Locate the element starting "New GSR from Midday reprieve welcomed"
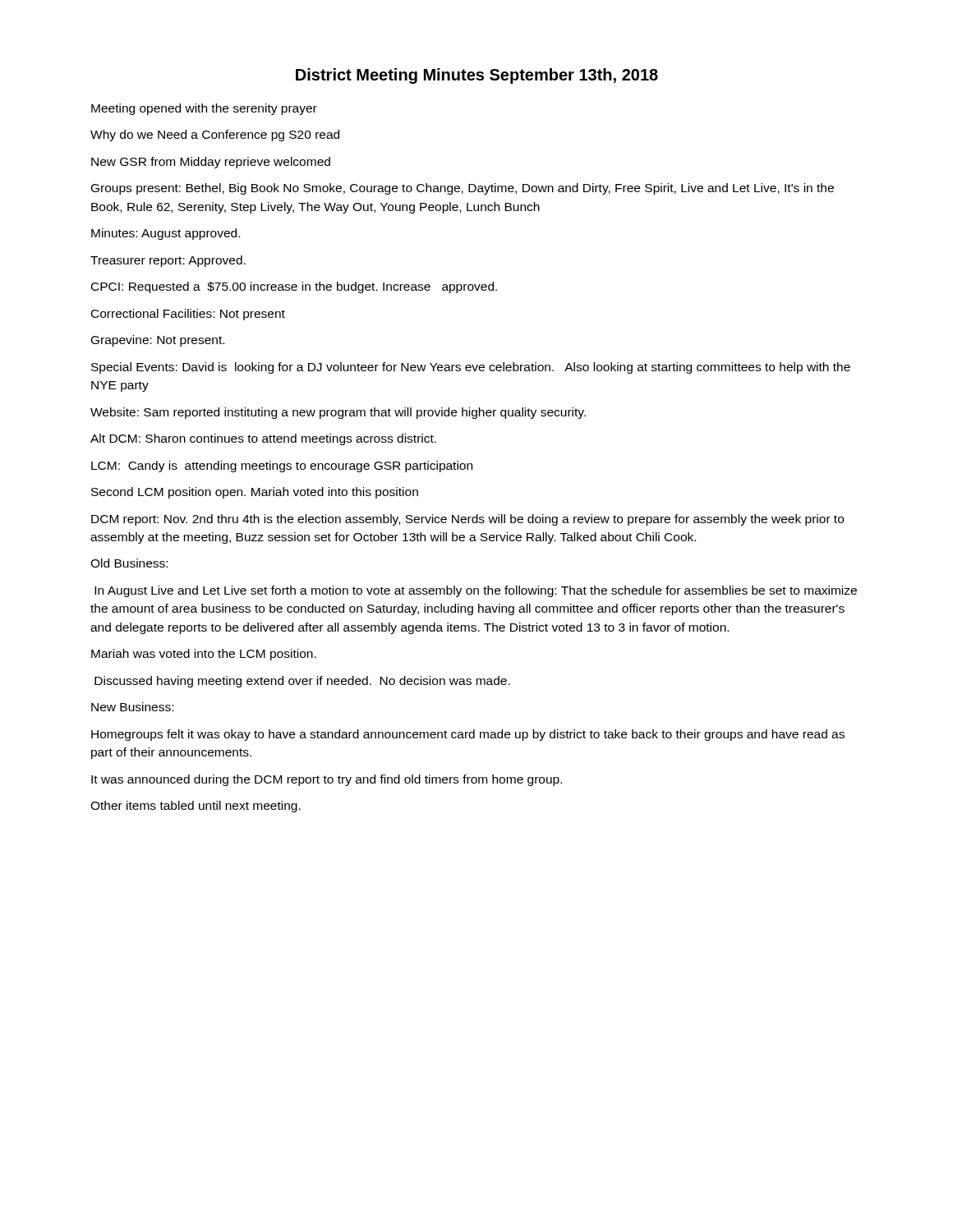 [211, 161]
